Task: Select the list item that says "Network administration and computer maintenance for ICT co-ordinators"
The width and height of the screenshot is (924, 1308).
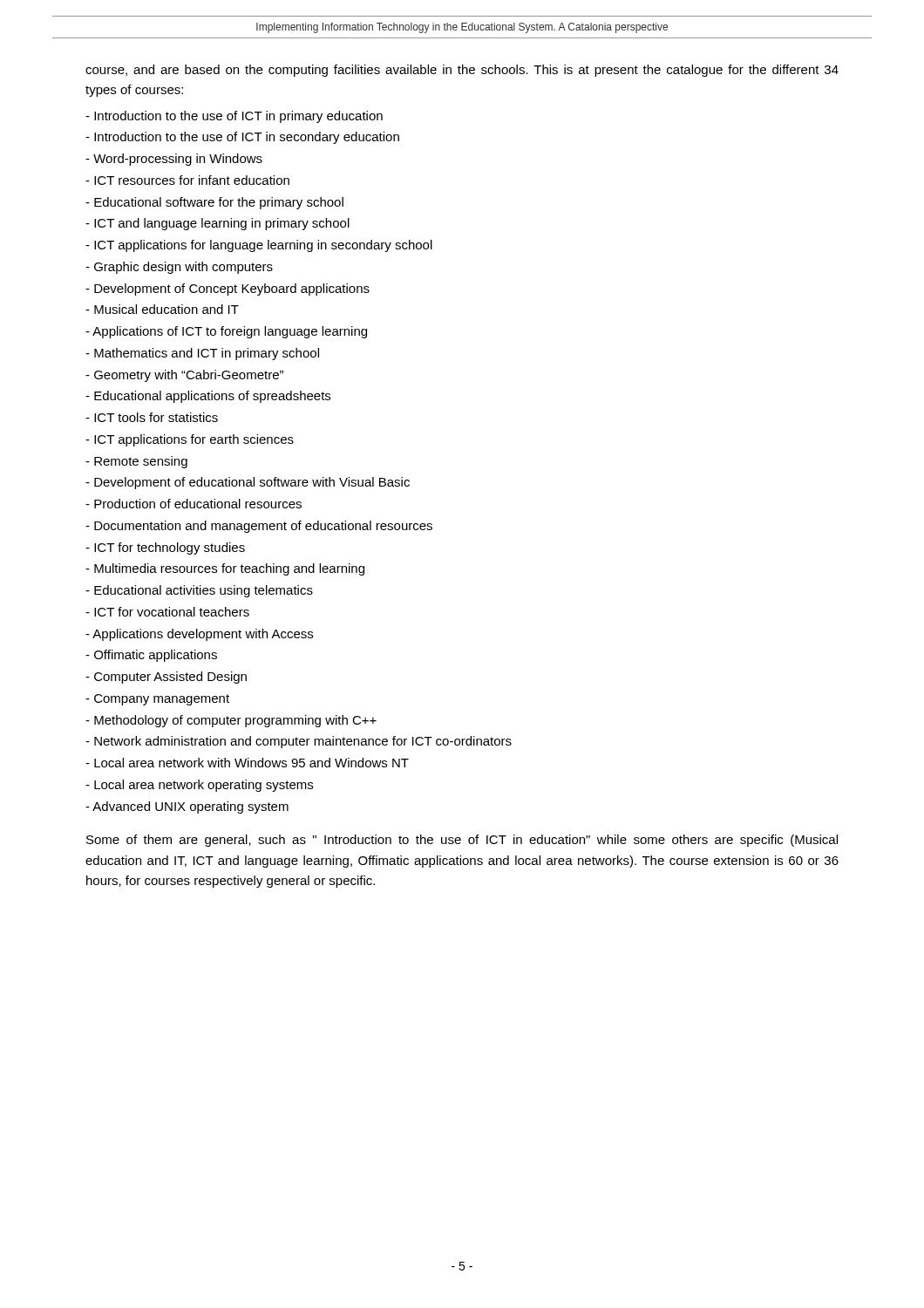Action: tap(299, 741)
